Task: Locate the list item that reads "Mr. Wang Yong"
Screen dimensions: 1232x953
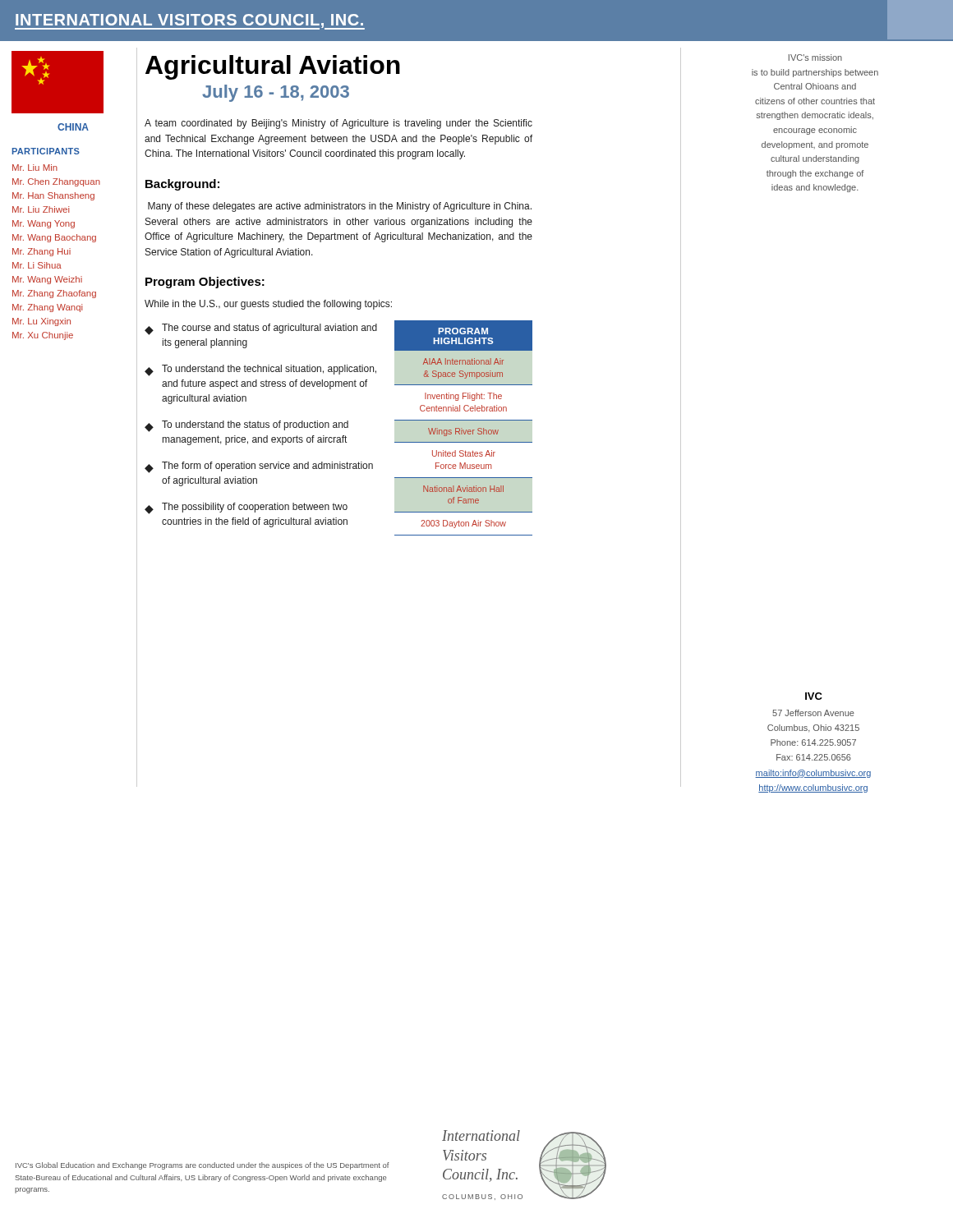Action: tap(43, 223)
